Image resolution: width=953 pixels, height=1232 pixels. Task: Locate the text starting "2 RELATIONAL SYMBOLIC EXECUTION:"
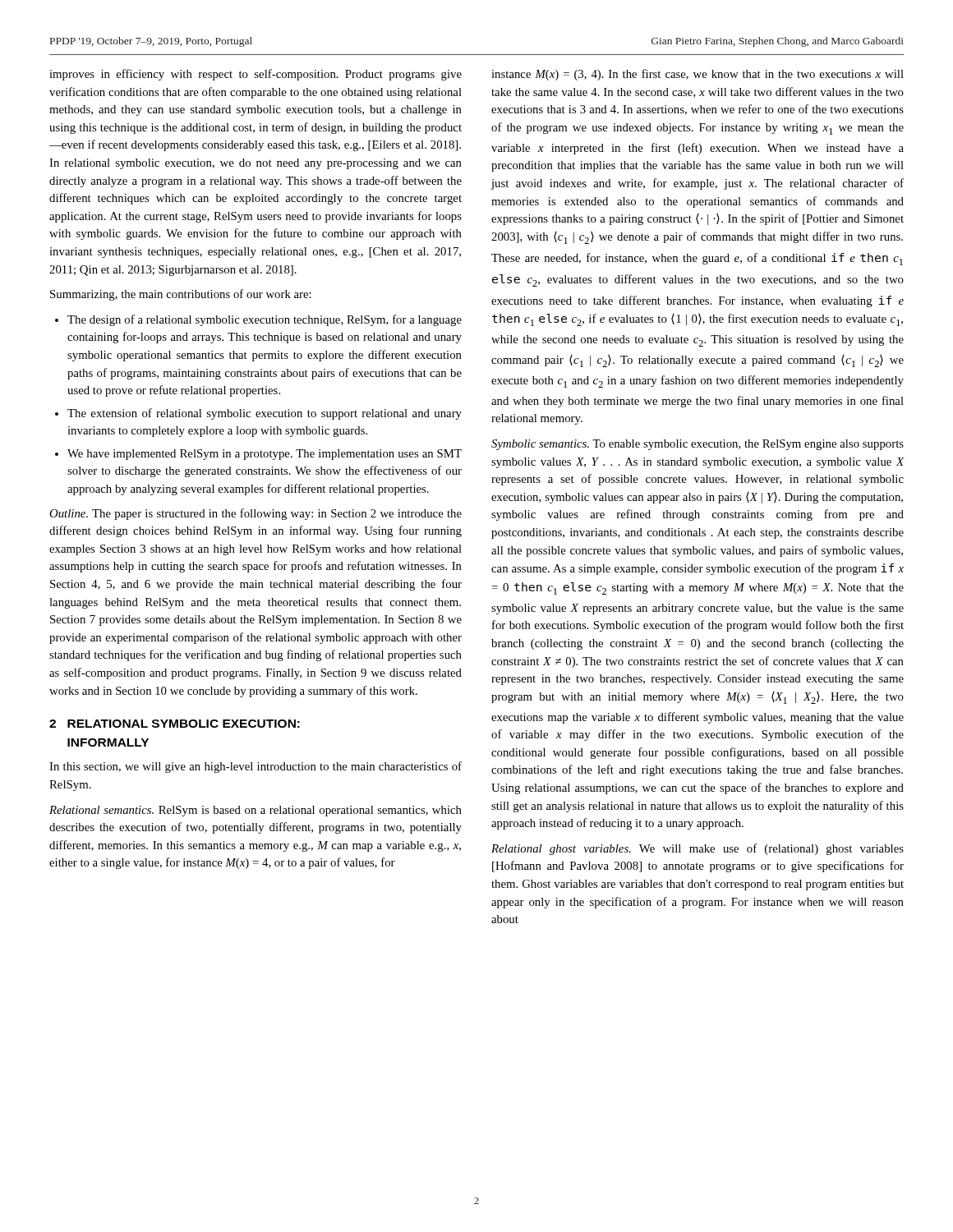click(x=175, y=733)
